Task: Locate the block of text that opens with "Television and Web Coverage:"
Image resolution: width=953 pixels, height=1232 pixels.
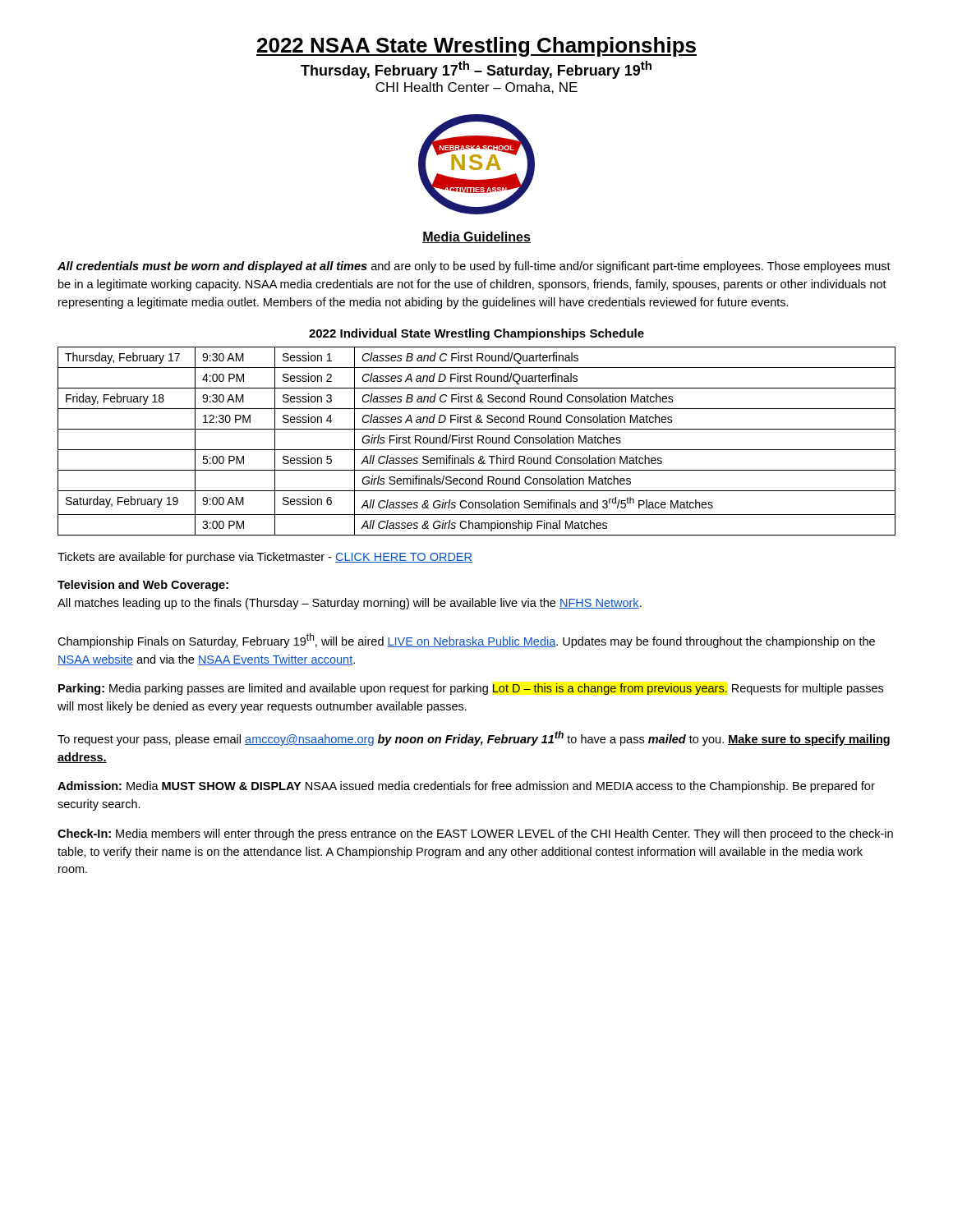Action: [143, 586]
